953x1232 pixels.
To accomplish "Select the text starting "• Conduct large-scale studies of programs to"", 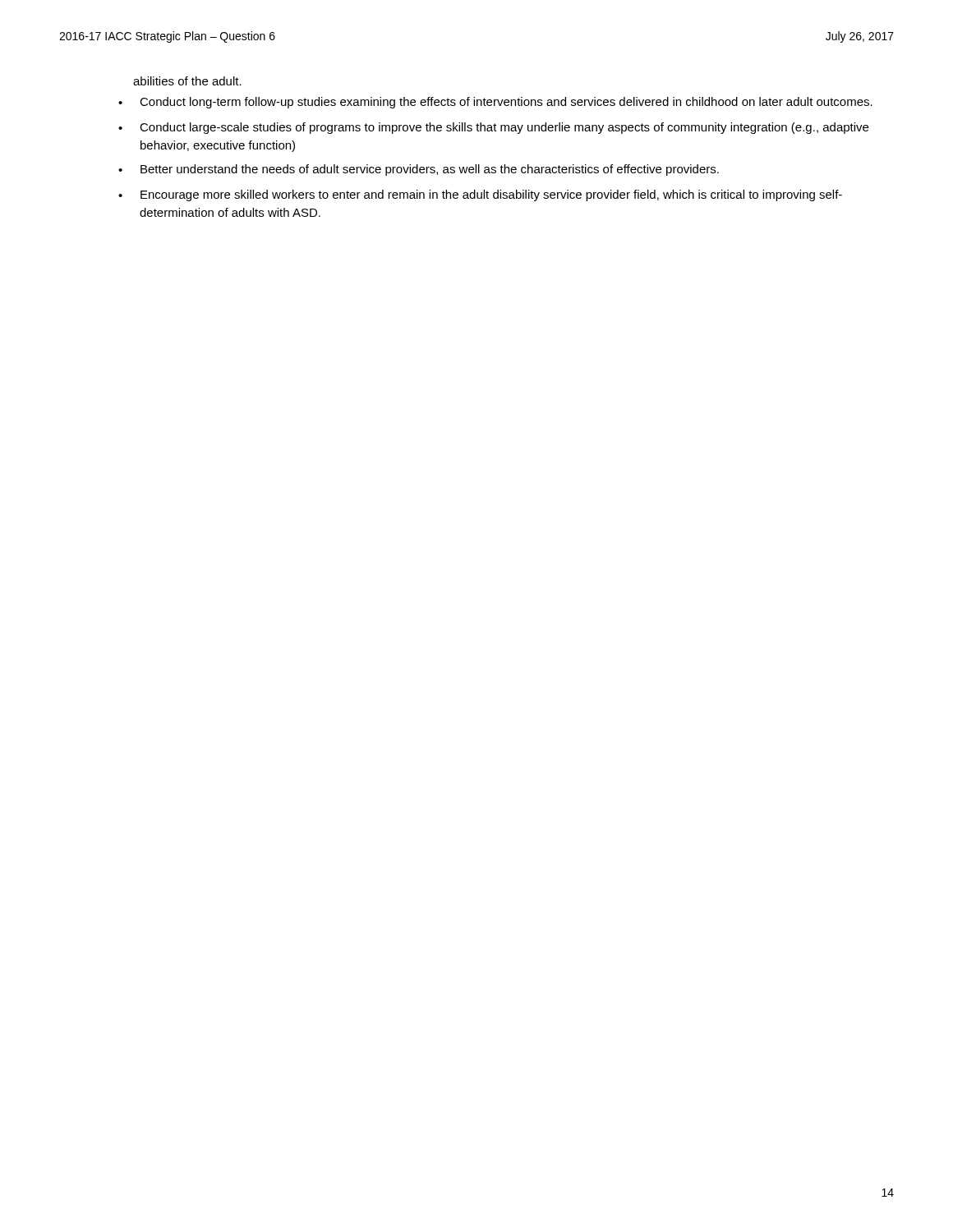I will pyautogui.click(x=506, y=136).
